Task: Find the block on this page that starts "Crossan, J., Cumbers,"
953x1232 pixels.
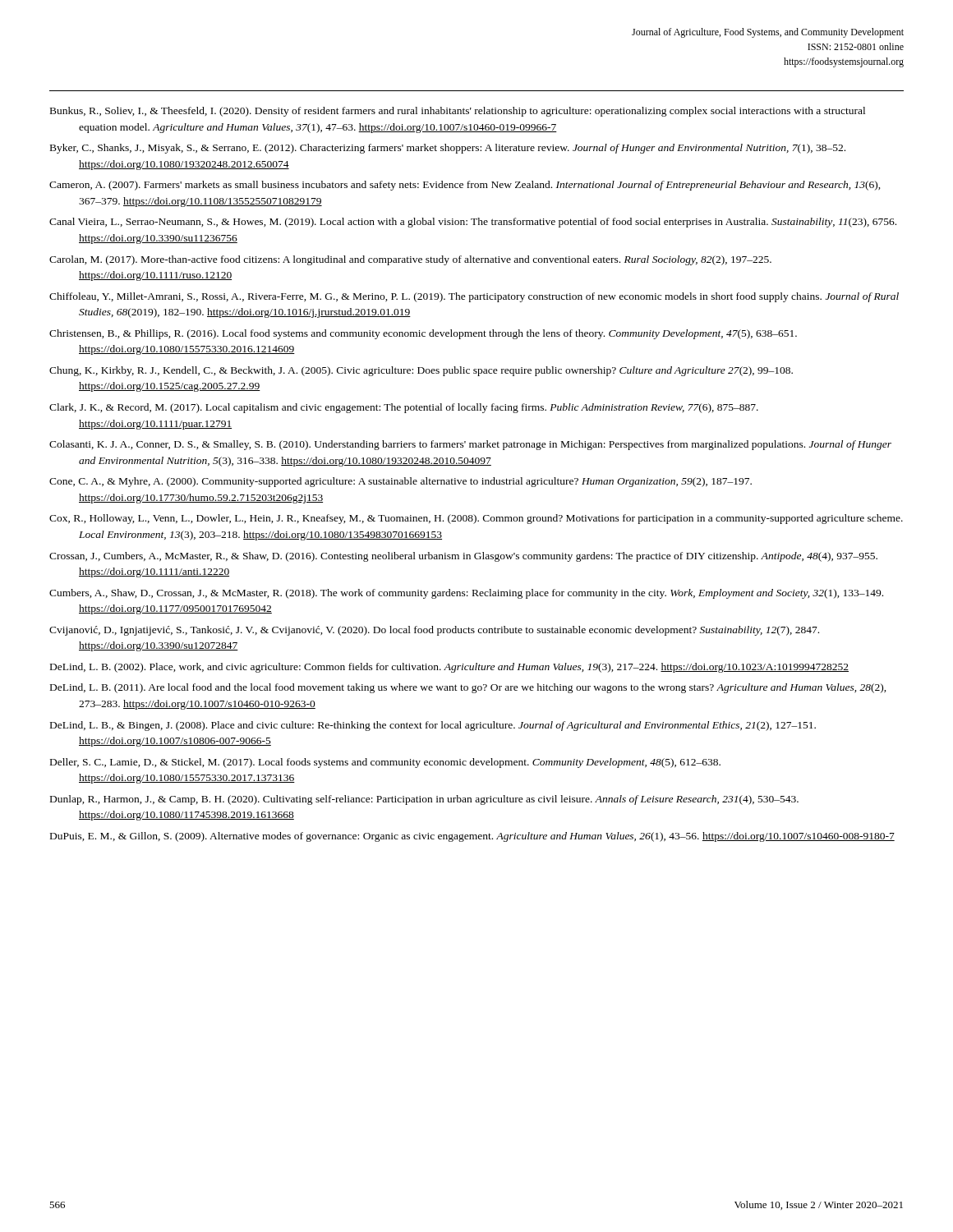Action: click(464, 563)
